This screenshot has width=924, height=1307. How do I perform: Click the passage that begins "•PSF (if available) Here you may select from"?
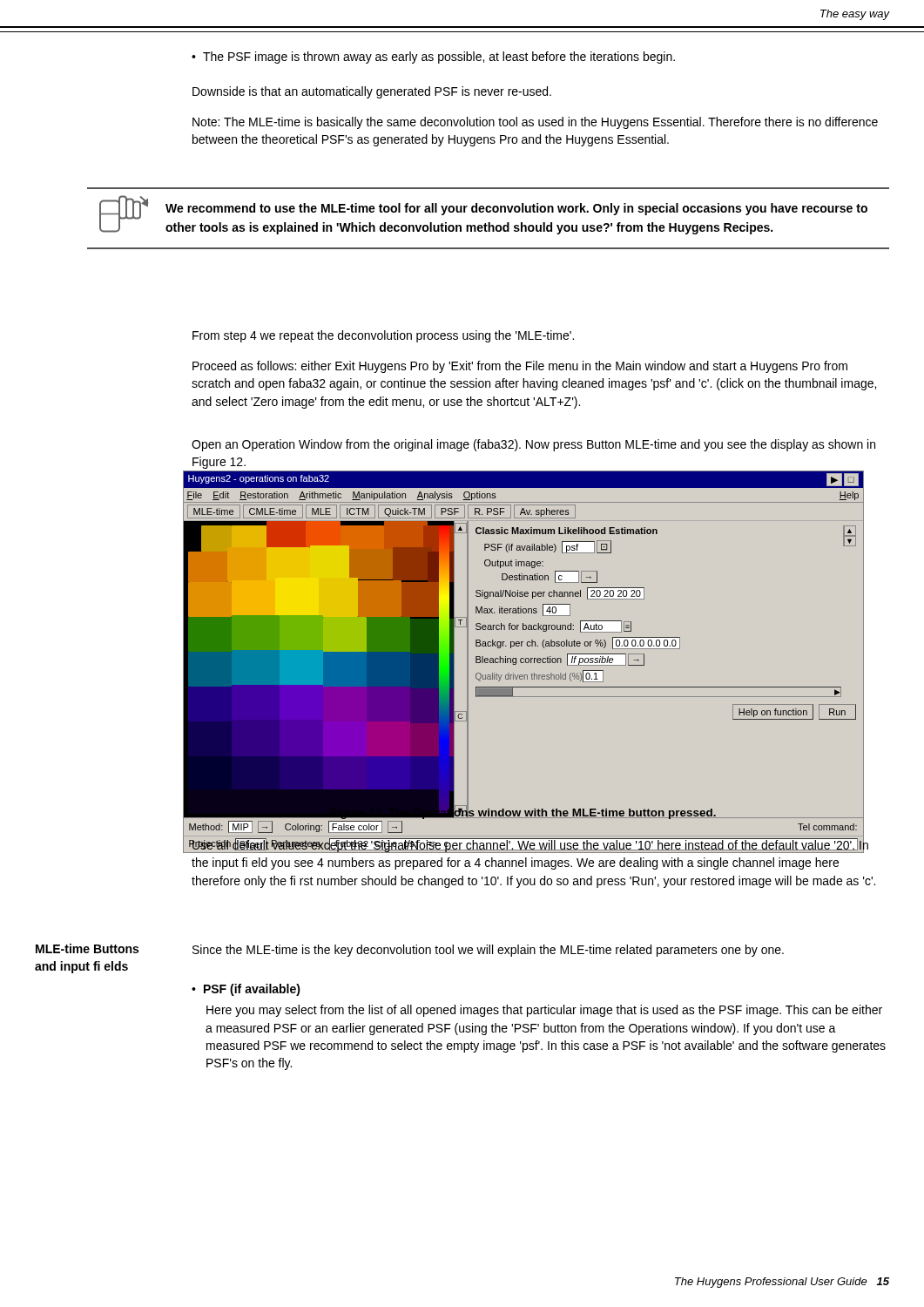pos(540,1026)
